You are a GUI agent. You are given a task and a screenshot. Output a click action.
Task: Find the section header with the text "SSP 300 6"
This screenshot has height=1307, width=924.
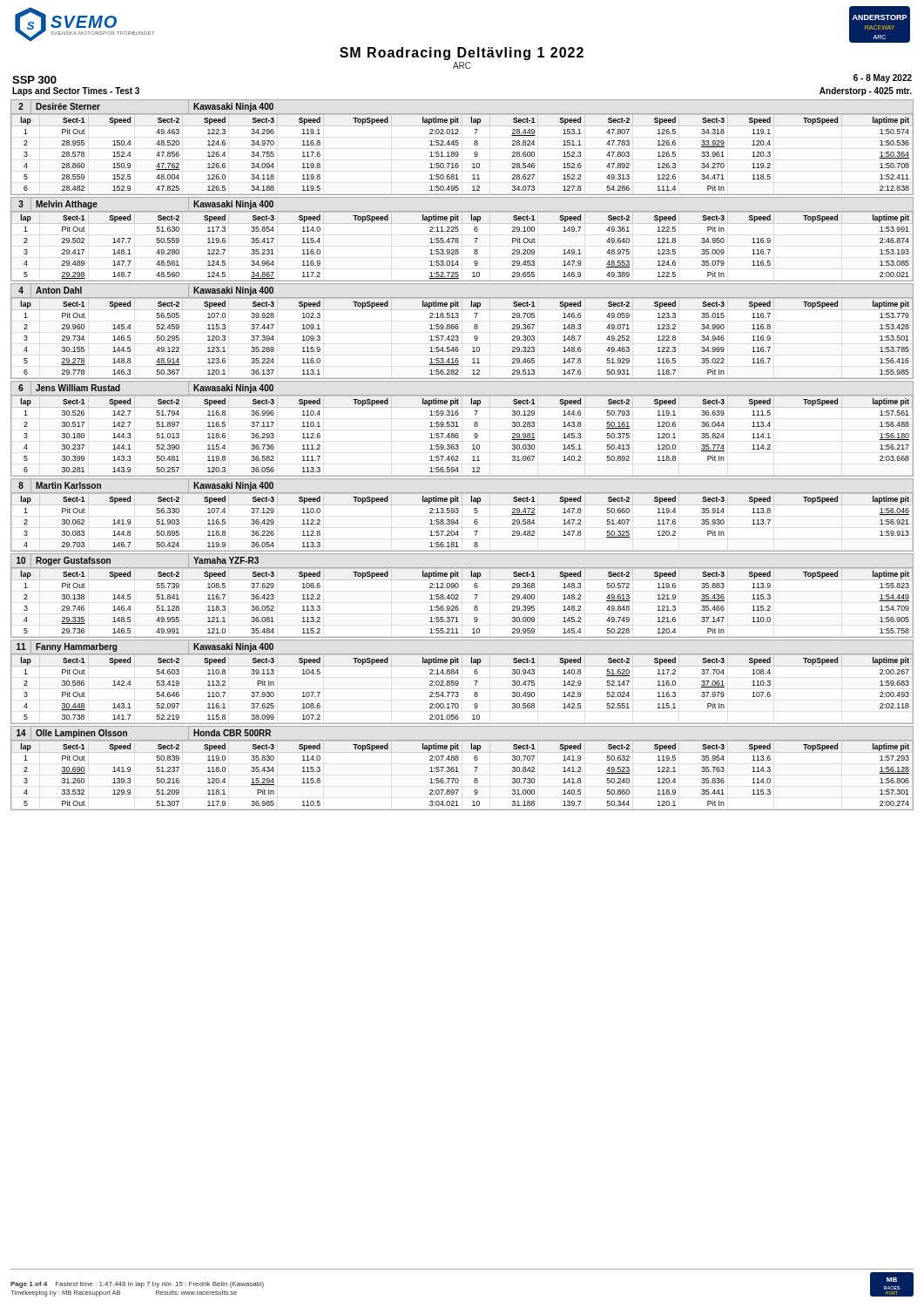(33, 79)
